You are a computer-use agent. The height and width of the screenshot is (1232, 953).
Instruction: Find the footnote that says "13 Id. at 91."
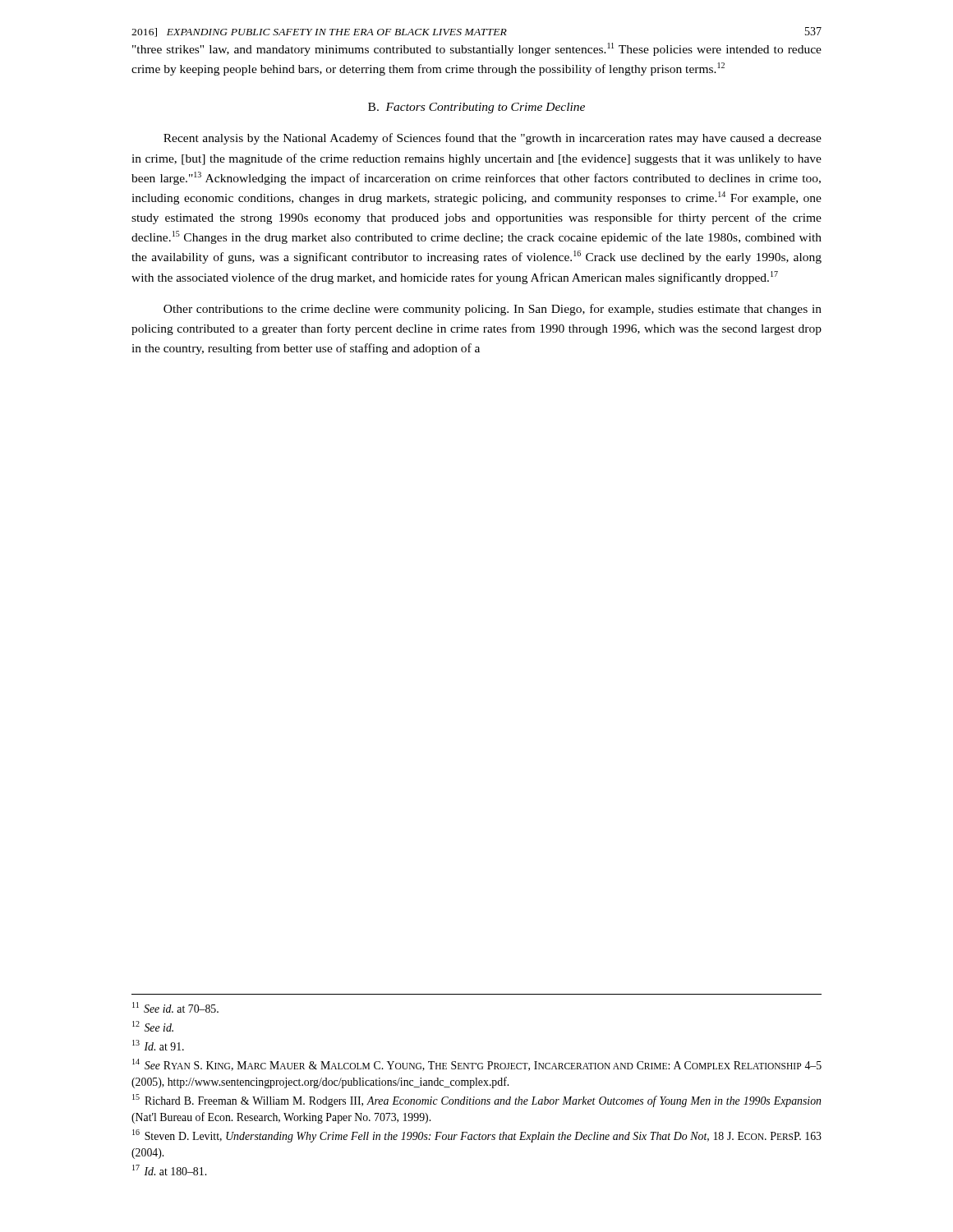[x=158, y=1046]
